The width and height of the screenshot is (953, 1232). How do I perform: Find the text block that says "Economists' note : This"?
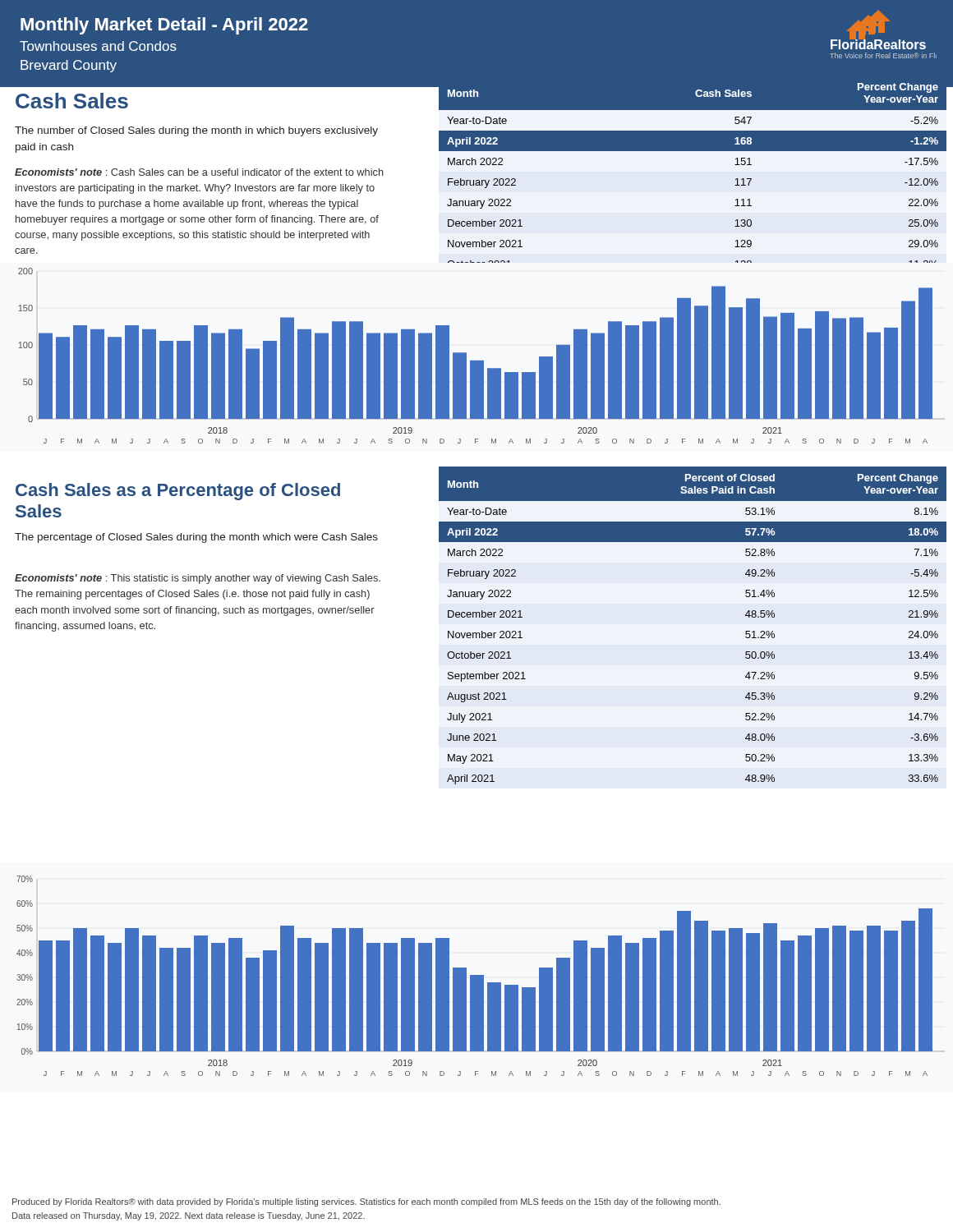pyautogui.click(x=198, y=602)
